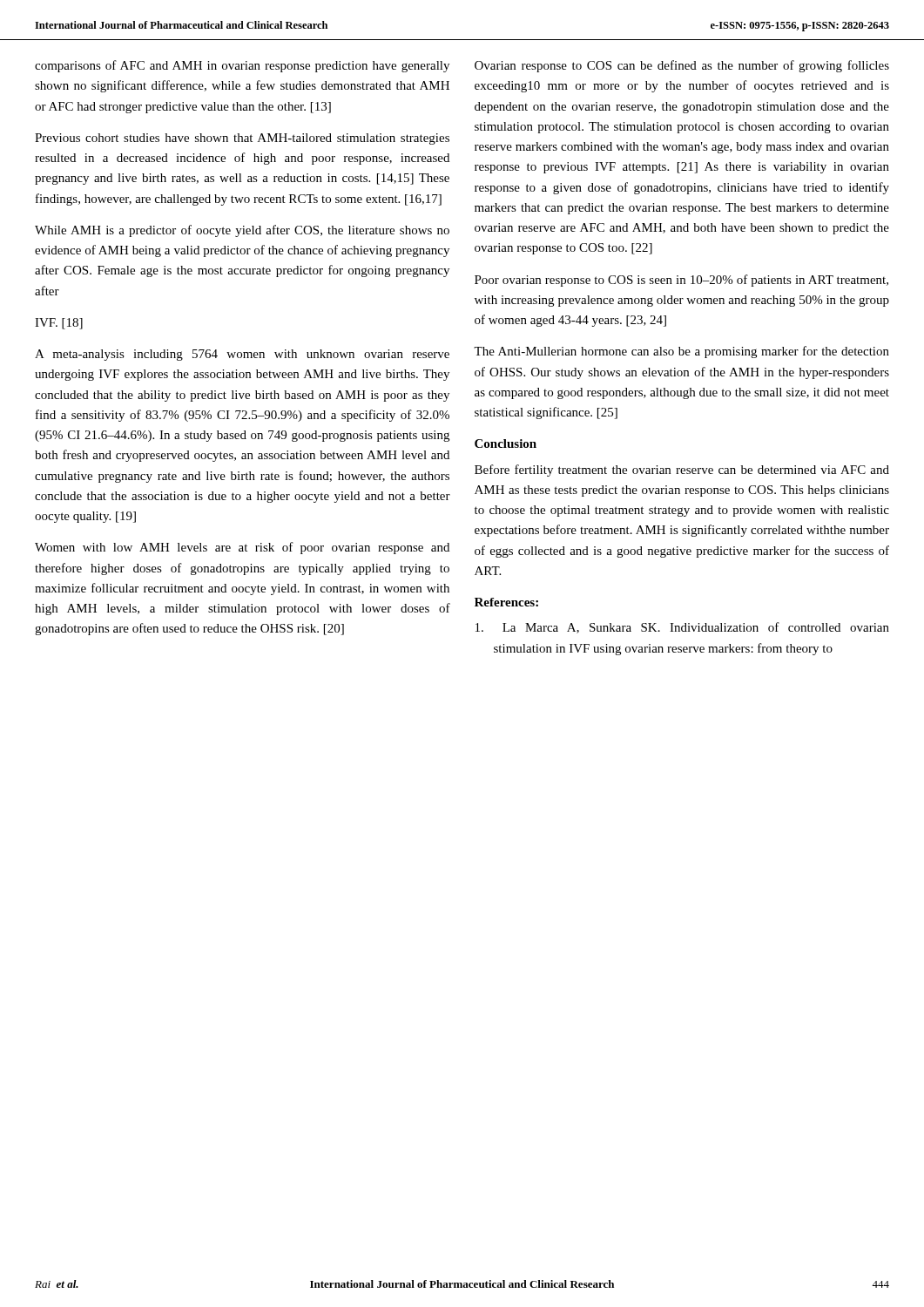Where is the passage that starts "A meta-analysis including 5764 women"?
This screenshot has width=924, height=1307.
(x=242, y=435)
